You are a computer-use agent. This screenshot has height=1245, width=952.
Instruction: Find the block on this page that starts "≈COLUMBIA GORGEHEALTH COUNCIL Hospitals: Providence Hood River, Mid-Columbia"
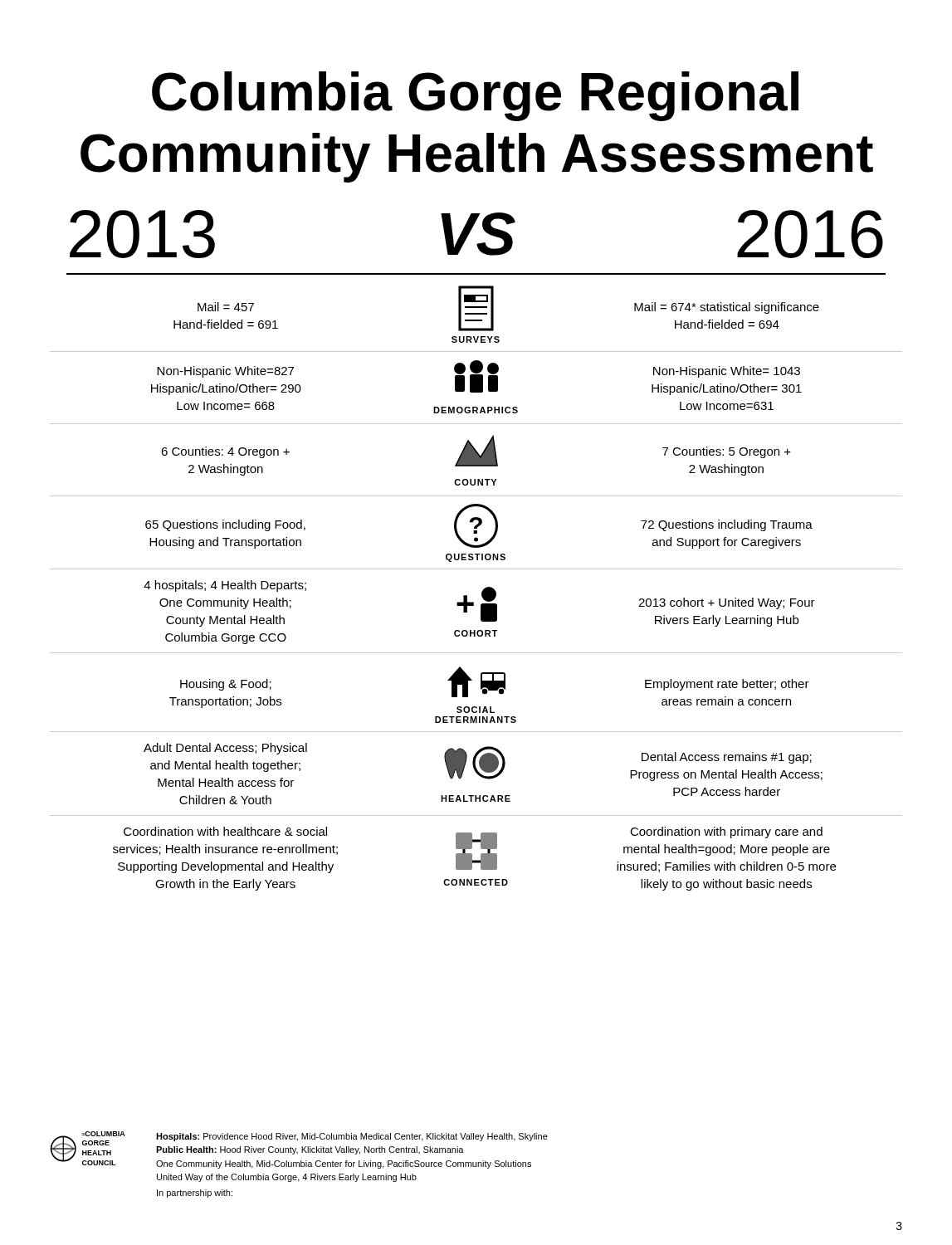[x=476, y=1164]
